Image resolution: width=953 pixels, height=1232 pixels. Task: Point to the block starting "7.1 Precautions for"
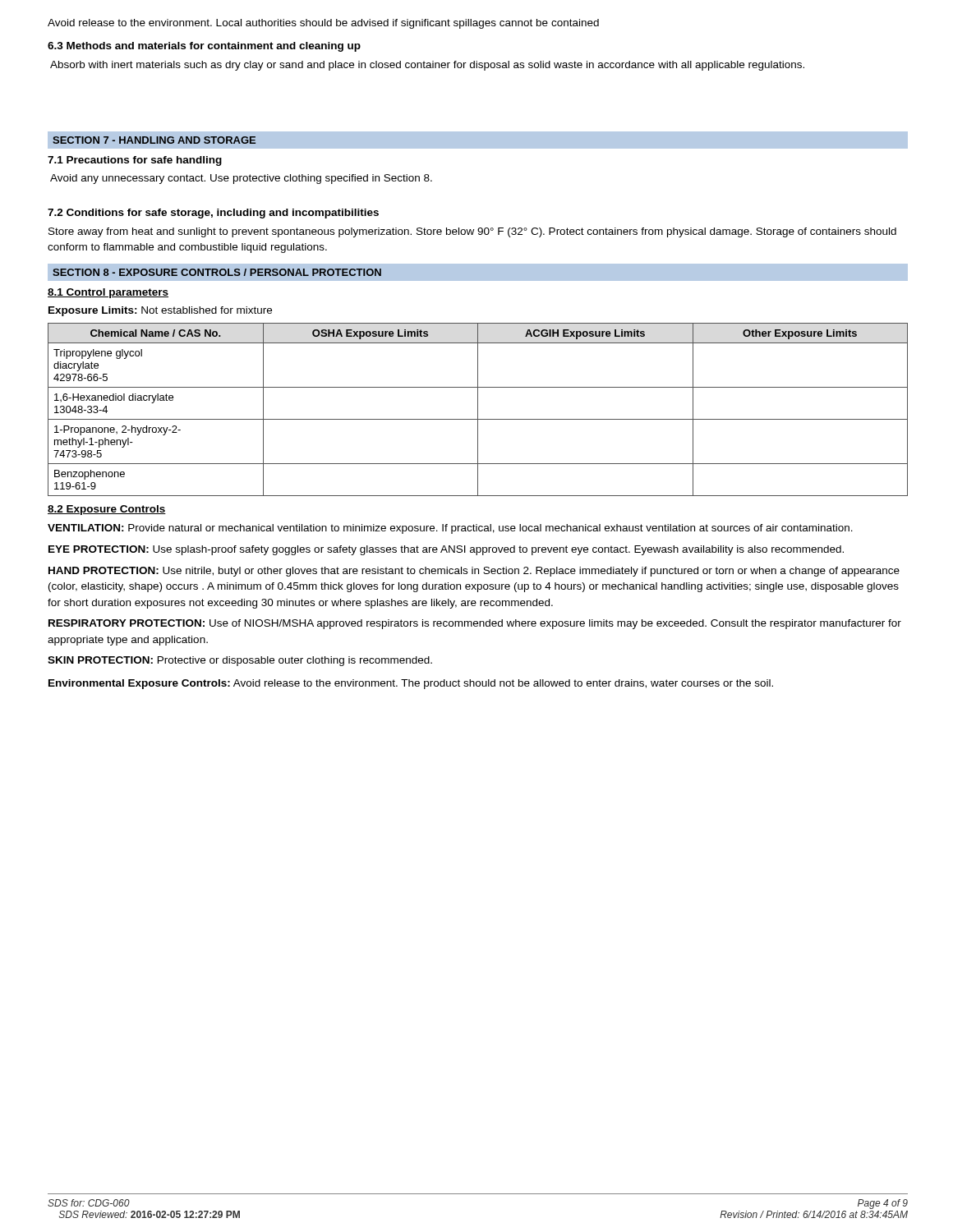pyautogui.click(x=135, y=160)
